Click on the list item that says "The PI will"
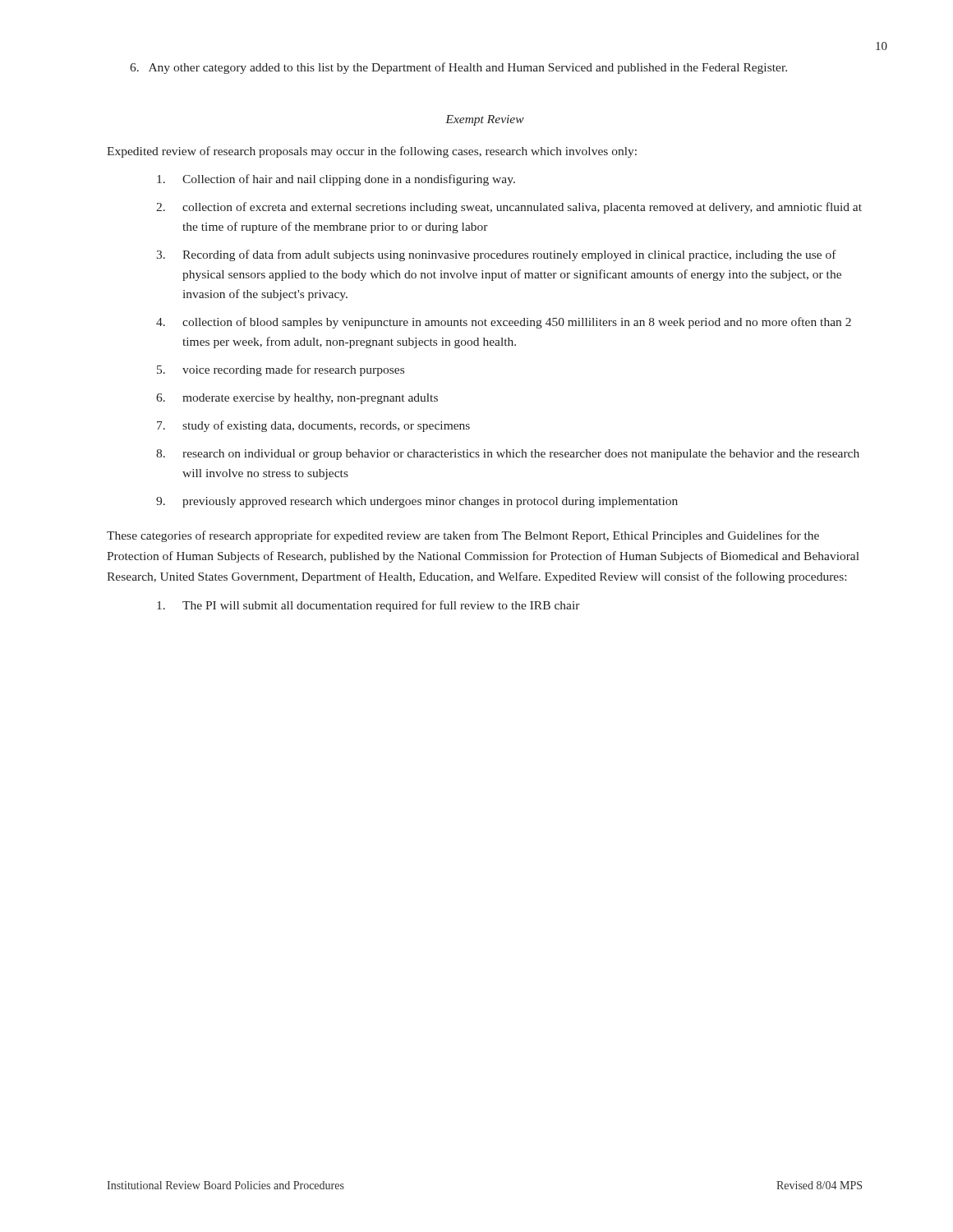 tap(509, 605)
